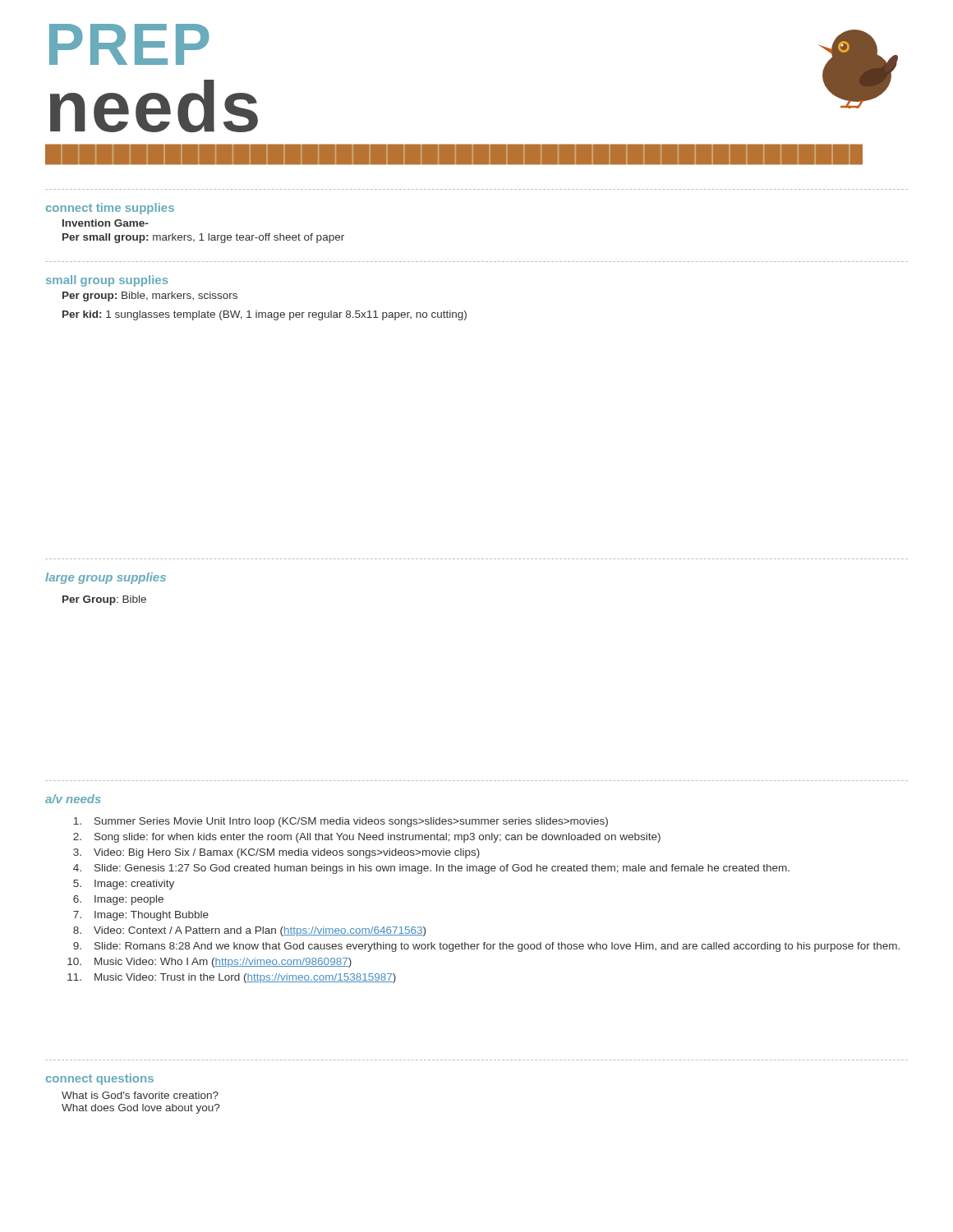Click on the list item with the text "4. Slide: Genesis 1:27 So God created human"
The width and height of the screenshot is (953, 1232).
pyautogui.click(x=476, y=868)
